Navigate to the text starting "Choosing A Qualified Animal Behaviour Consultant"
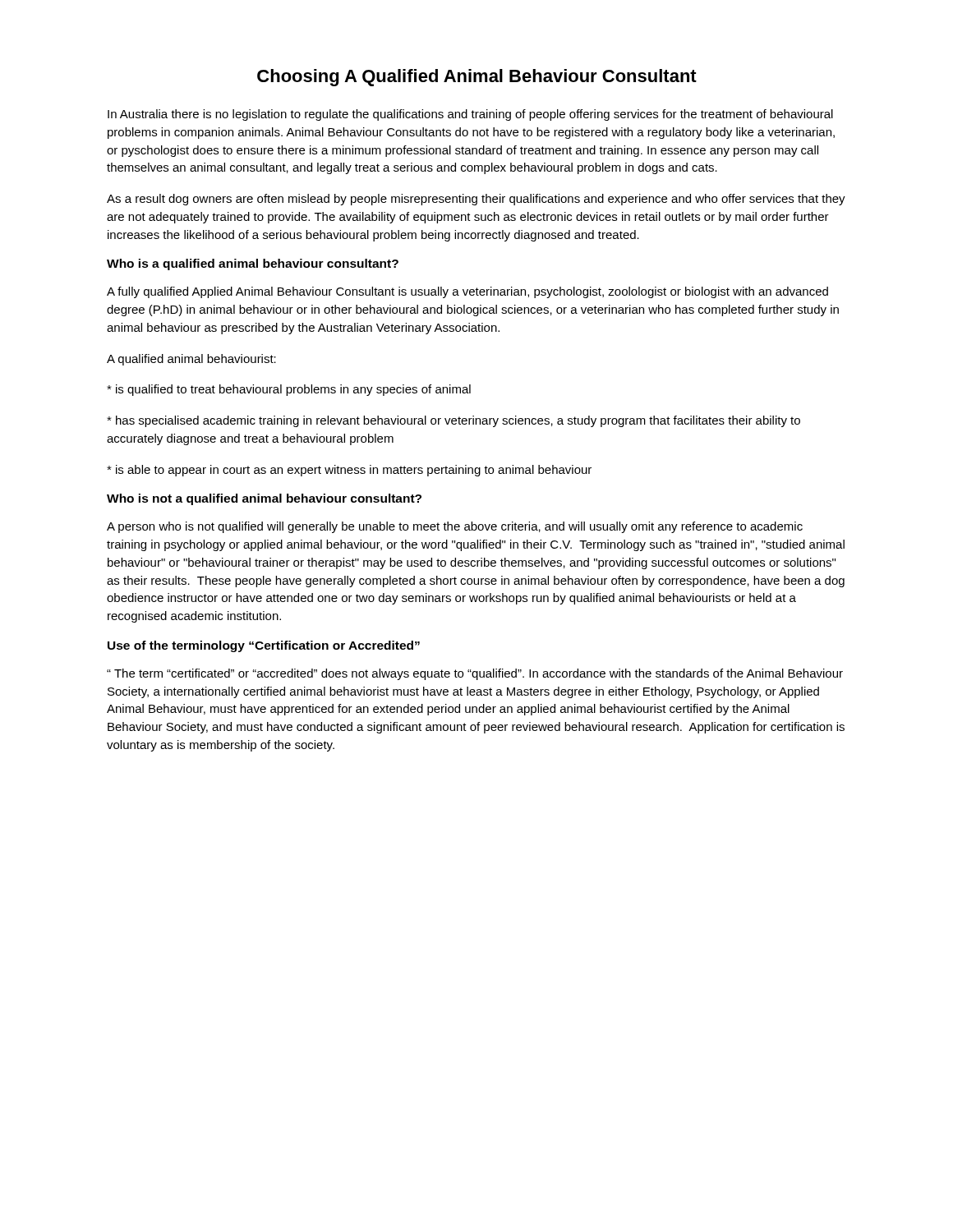953x1232 pixels. pos(476,76)
